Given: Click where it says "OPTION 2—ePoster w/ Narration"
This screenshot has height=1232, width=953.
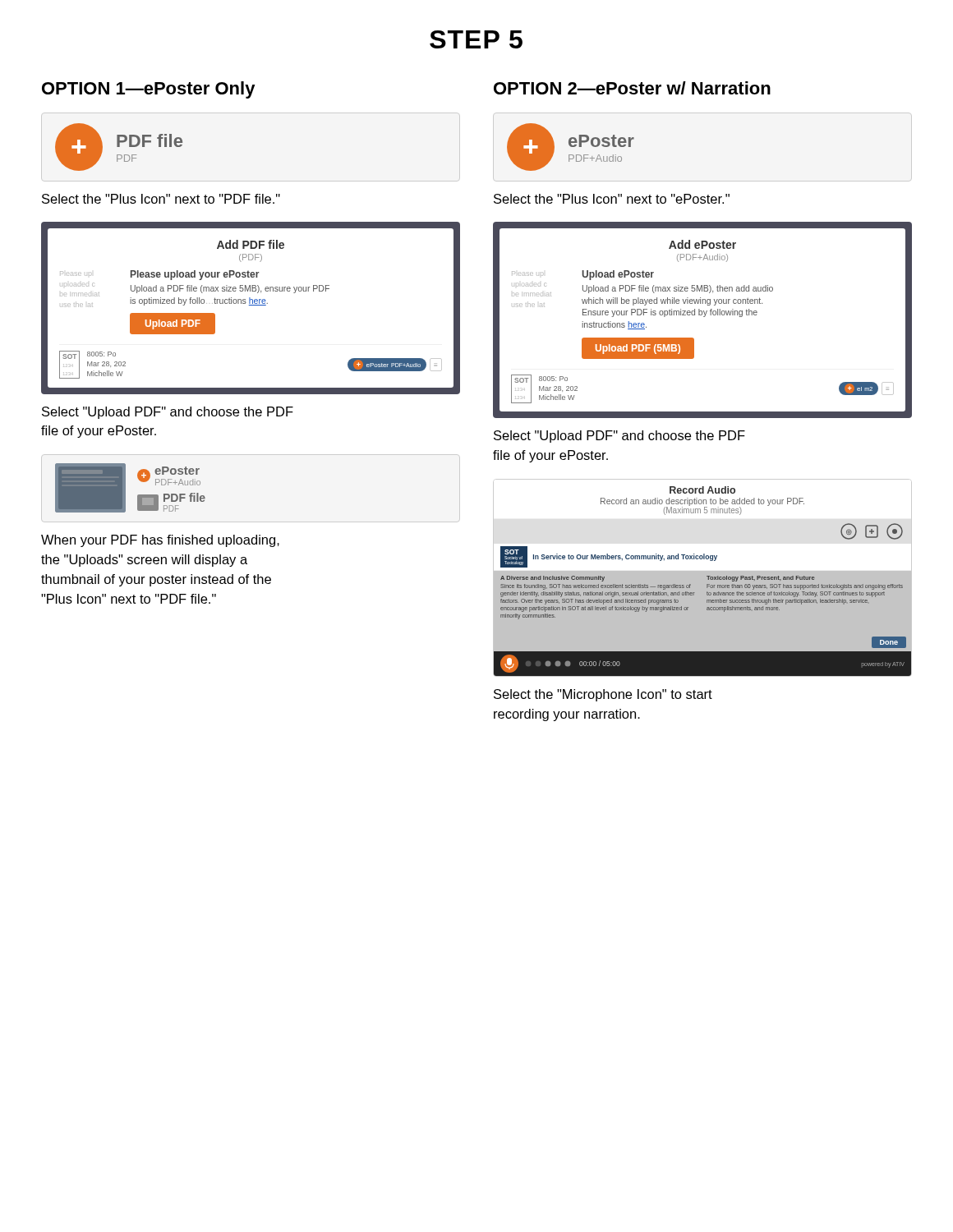Looking at the screenshot, I should click(x=632, y=88).
